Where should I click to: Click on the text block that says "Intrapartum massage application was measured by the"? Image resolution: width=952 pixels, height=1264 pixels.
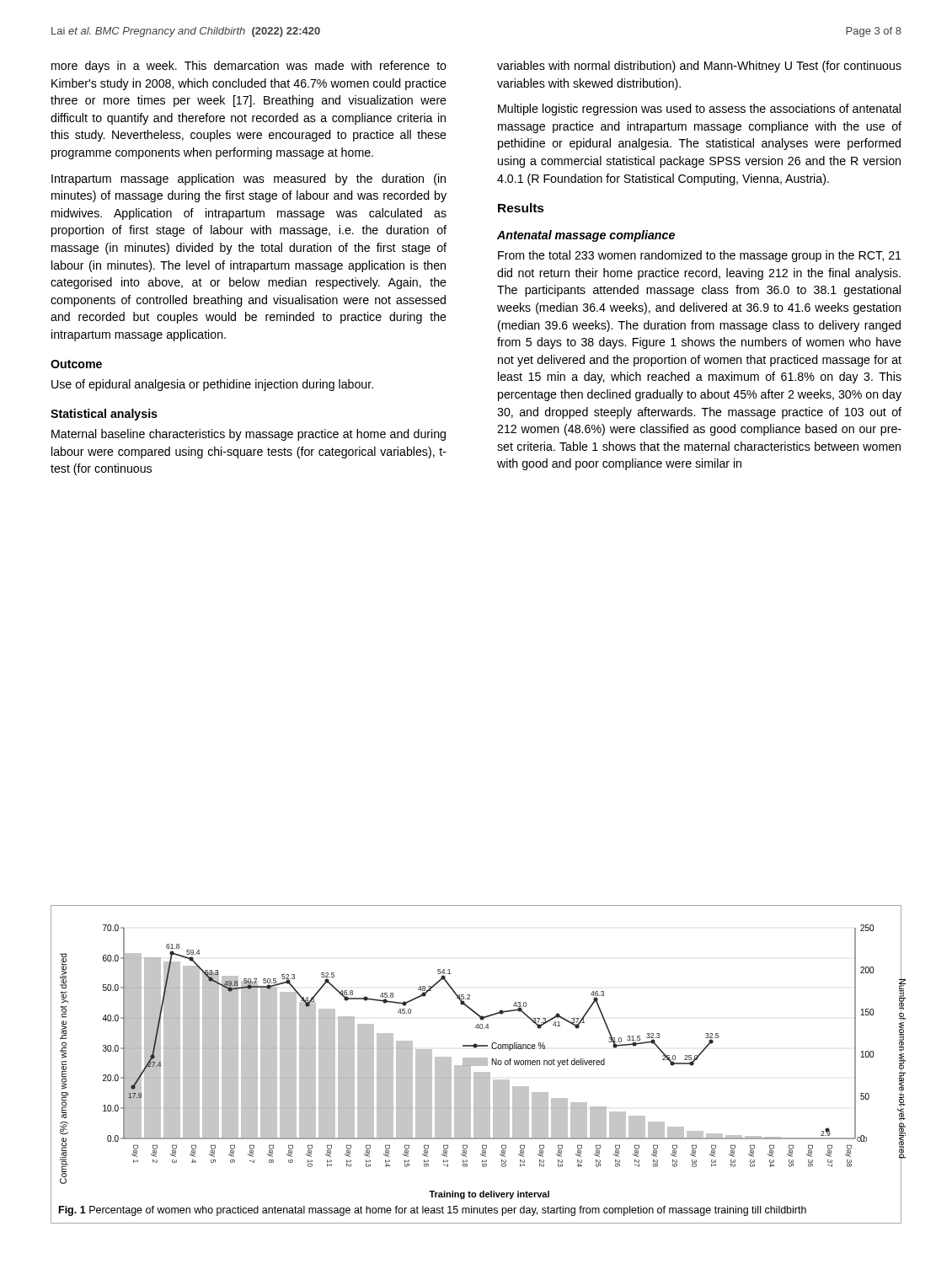(x=249, y=257)
